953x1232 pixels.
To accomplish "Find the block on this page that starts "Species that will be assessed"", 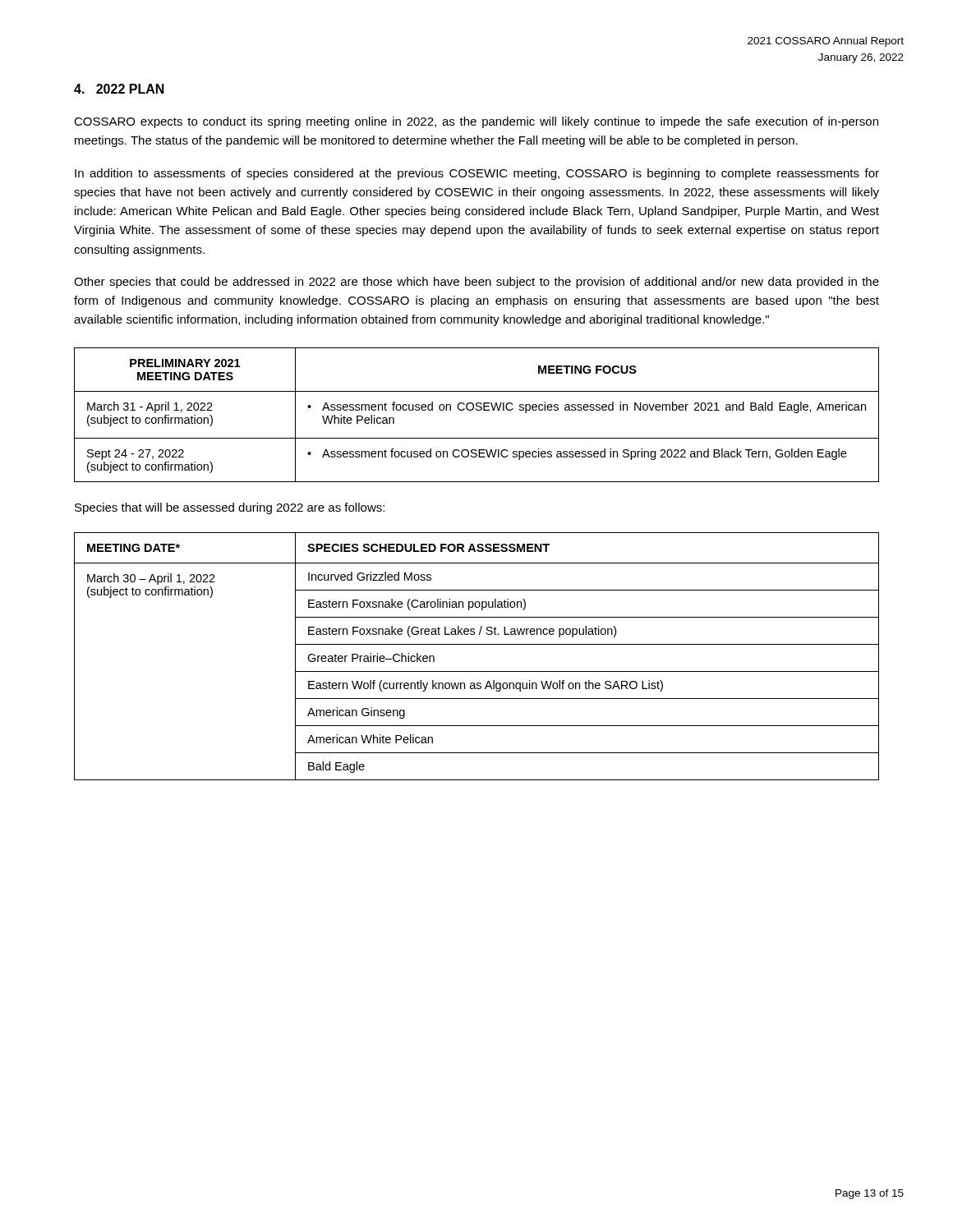I will click(230, 507).
